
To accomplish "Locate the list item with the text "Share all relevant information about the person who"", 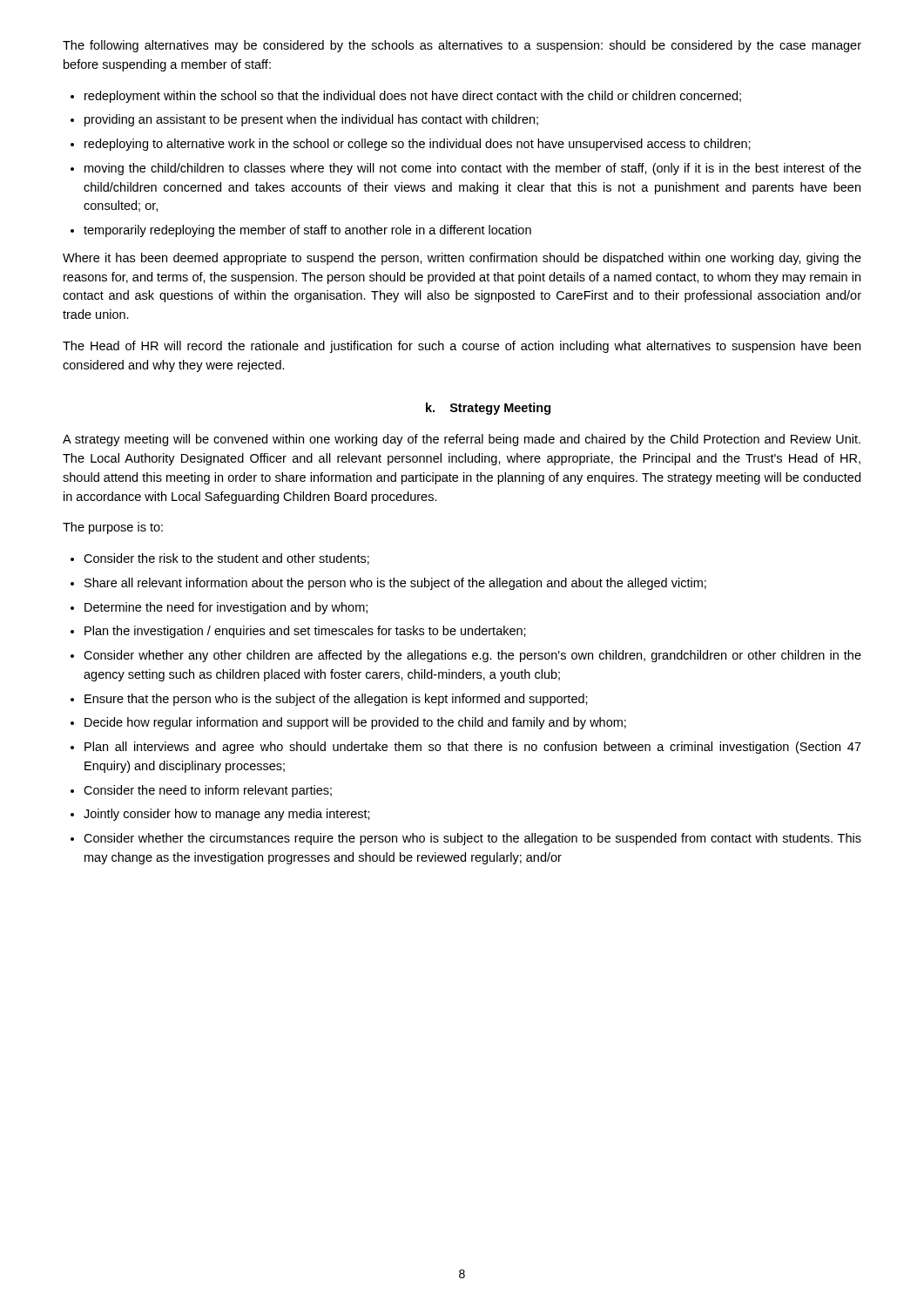I will tap(395, 583).
